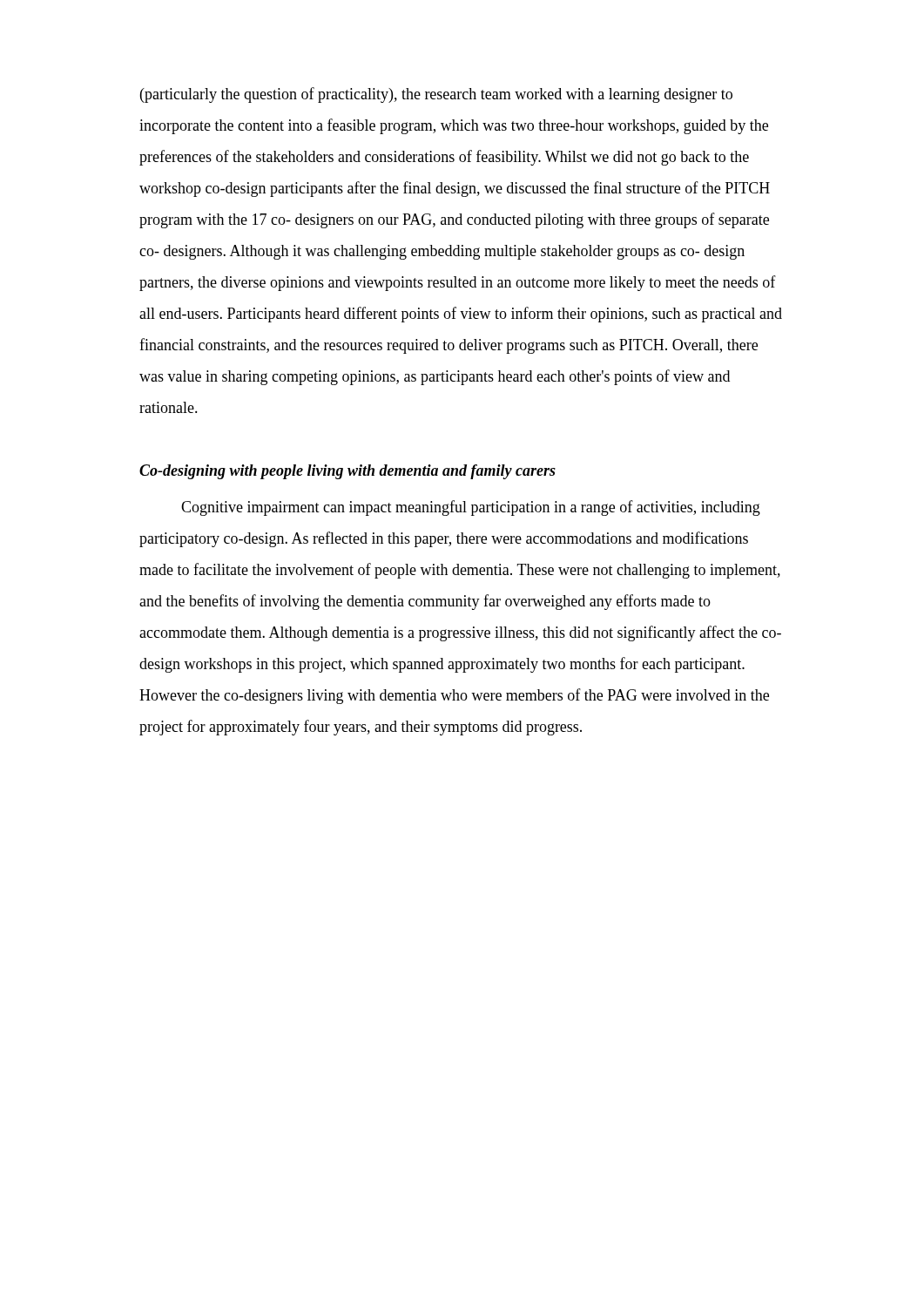Viewport: 924px width, 1307px height.
Task: Click on the text starting "(particularly the question of practicality),"
Action: [x=461, y=251]
